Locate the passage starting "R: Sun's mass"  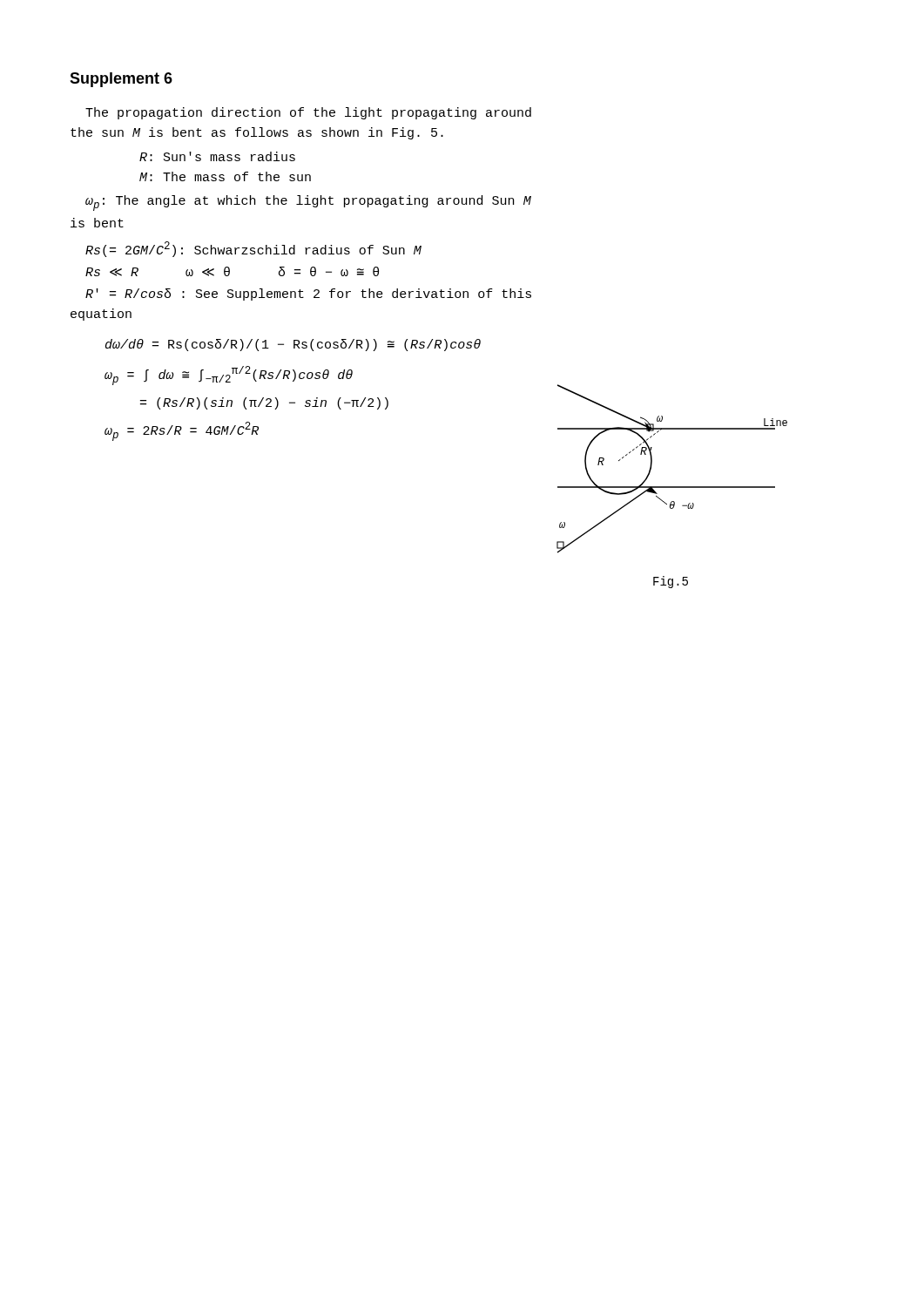pos(218,158)
